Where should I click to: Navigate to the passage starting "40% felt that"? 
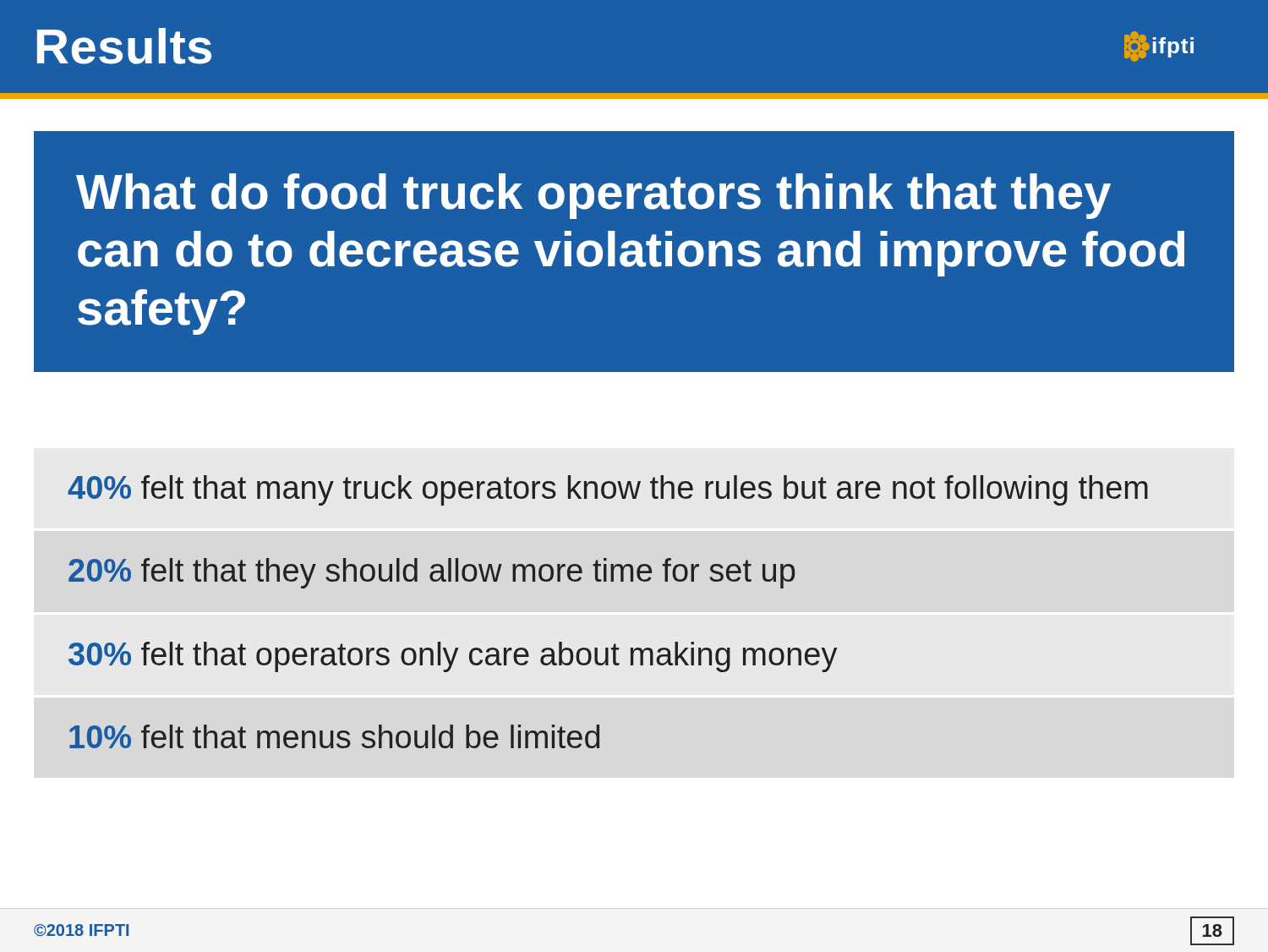point(609,488)
